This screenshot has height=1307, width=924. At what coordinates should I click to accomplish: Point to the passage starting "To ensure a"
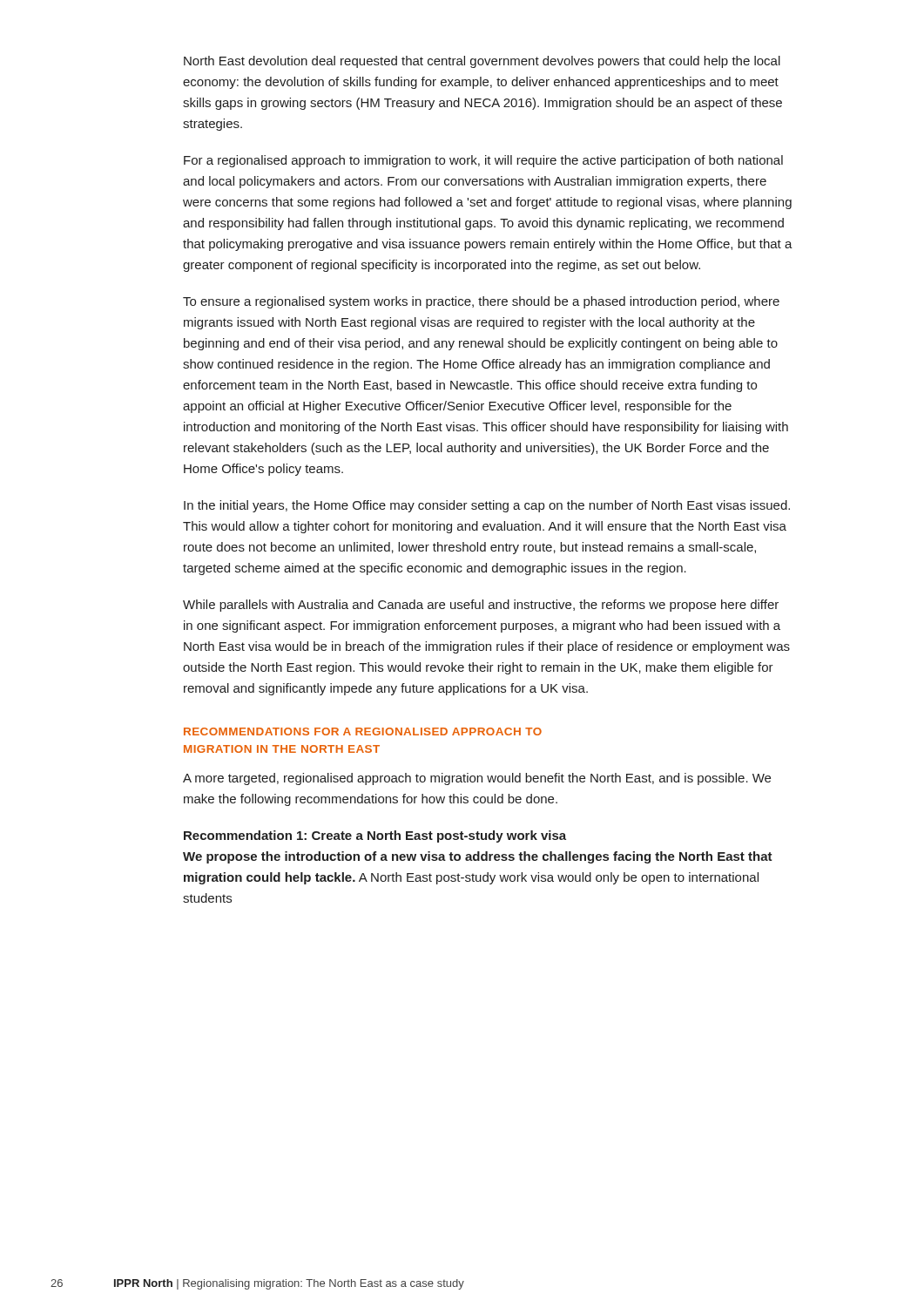point(486,385)
